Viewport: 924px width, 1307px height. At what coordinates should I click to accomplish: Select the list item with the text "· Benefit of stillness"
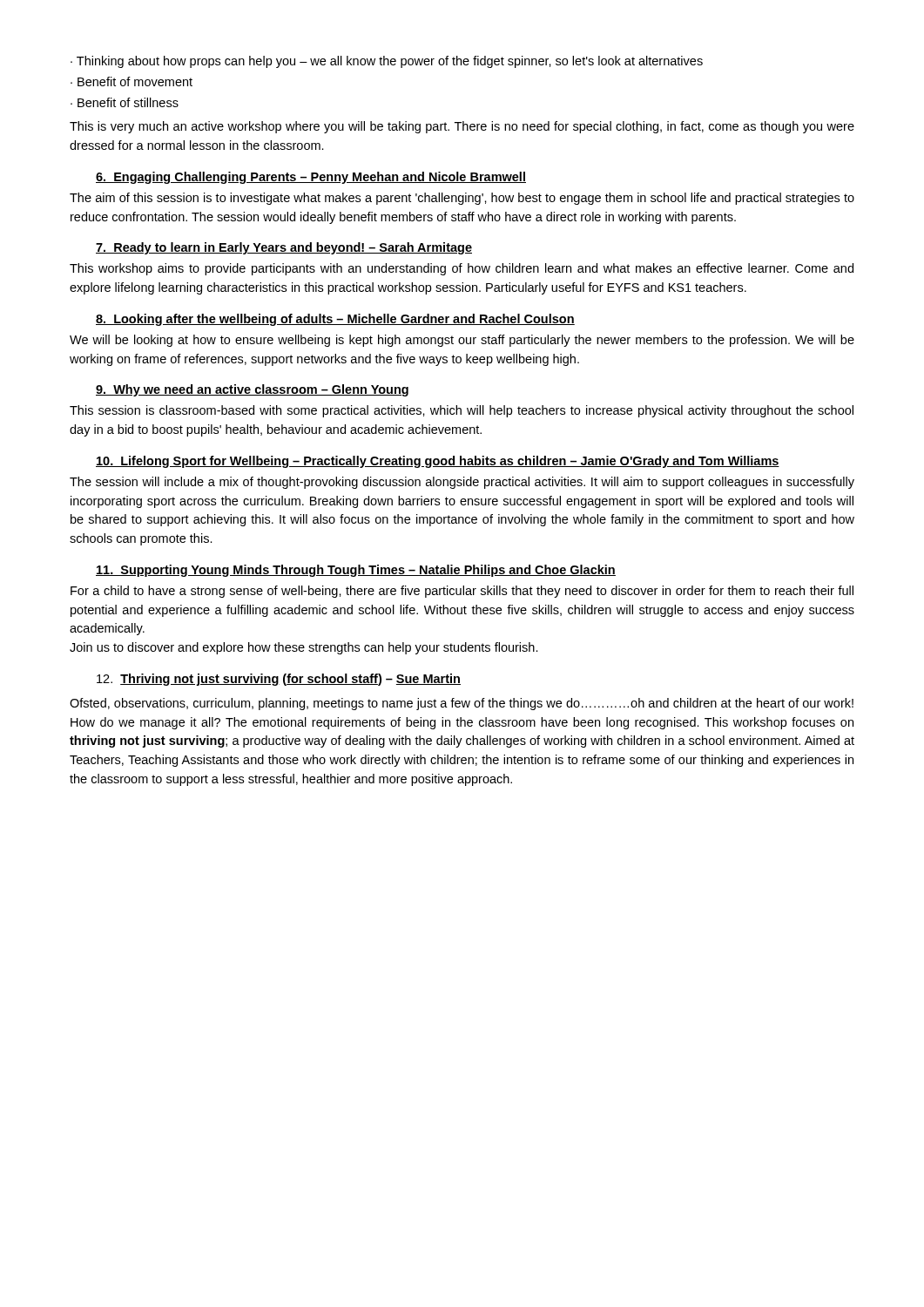(x=124, y=102)
